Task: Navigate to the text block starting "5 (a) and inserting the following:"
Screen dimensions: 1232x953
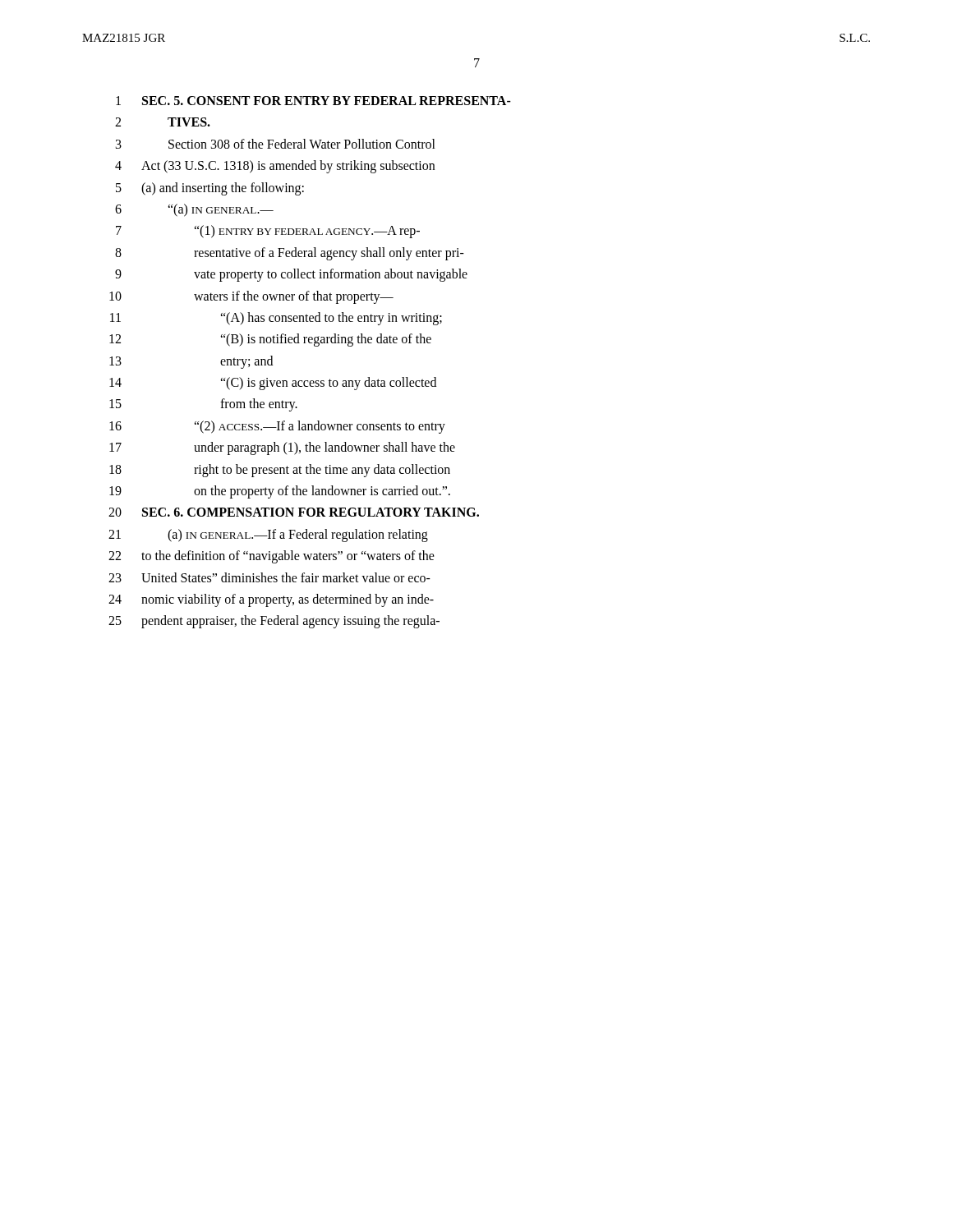Action: [210, 189]
